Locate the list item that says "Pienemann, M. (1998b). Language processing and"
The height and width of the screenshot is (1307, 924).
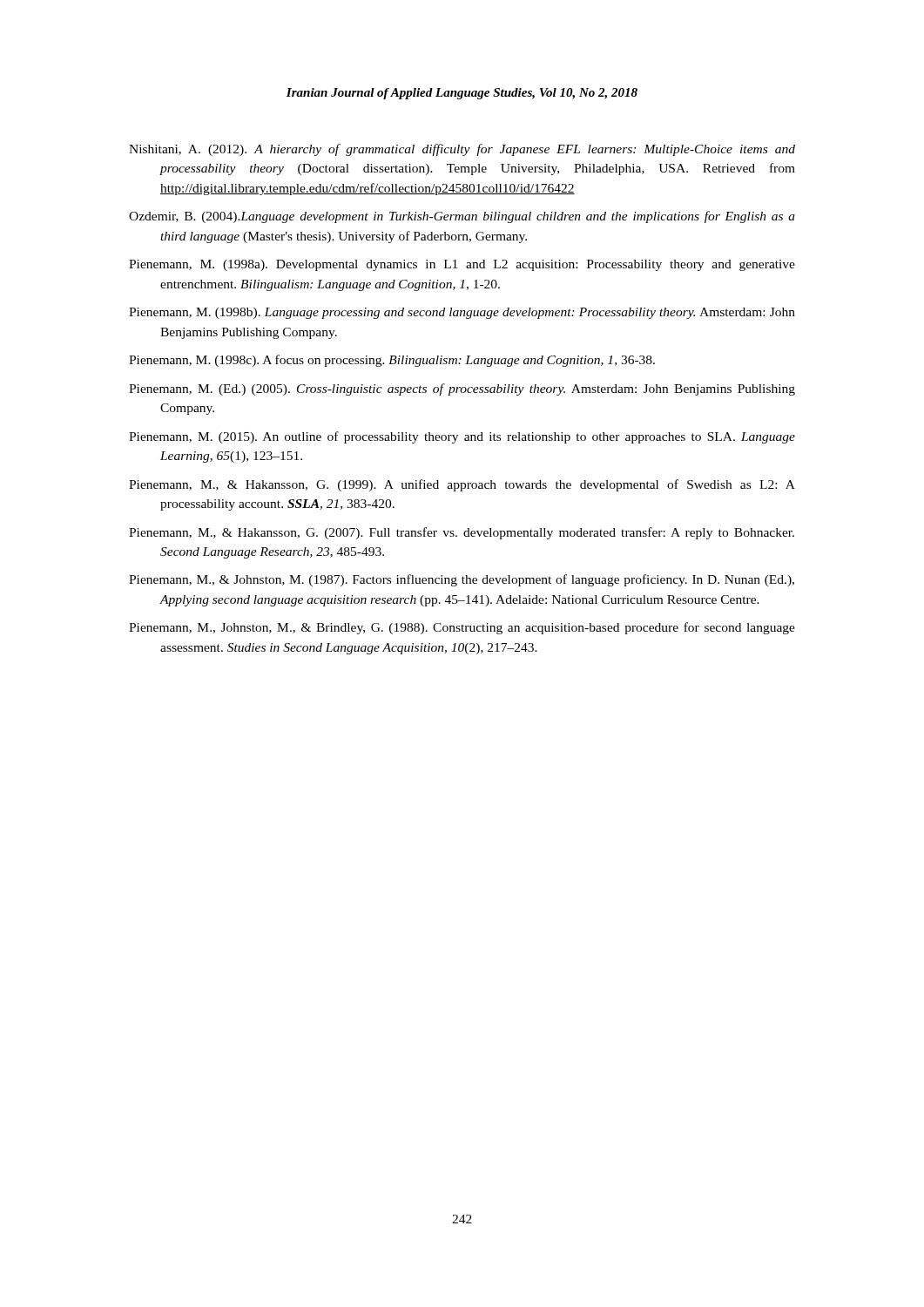click(x=462, y=322)
